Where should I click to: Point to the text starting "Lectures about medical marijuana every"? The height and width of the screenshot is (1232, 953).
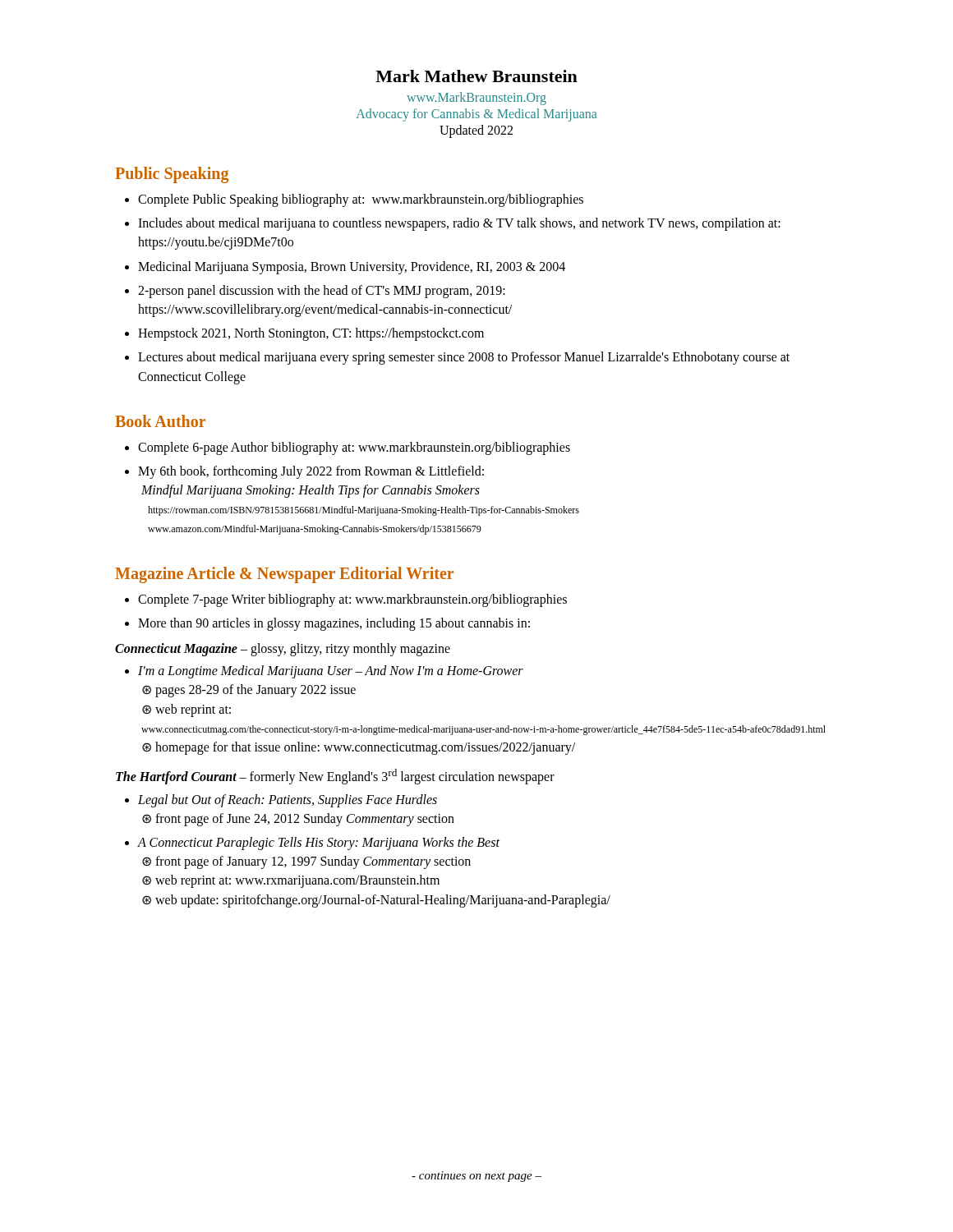(x=476, y=367)
